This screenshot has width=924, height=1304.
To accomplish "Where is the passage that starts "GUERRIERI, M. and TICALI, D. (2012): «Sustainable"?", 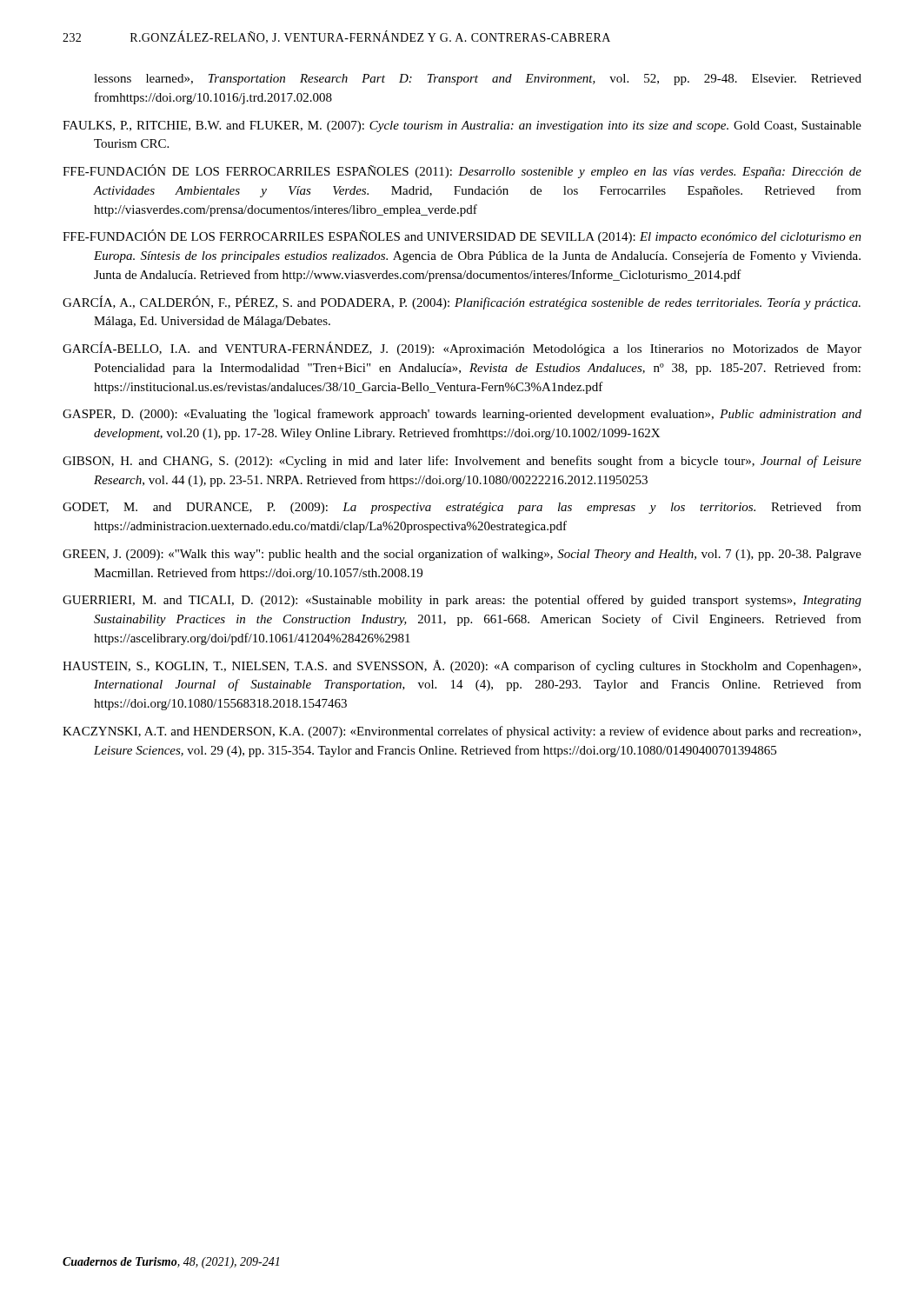I will pos(462,619).
